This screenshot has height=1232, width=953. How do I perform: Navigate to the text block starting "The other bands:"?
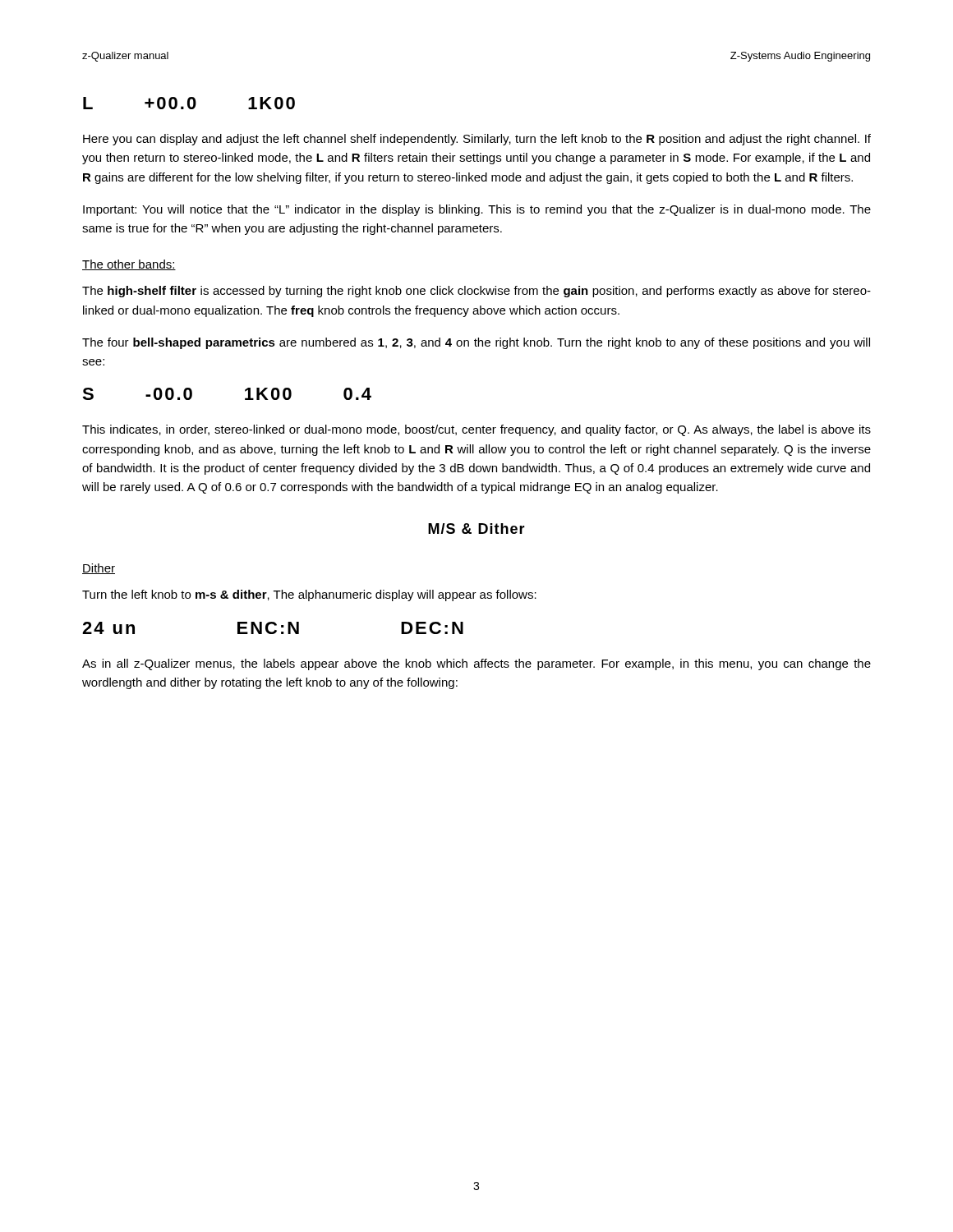tap(129, 264)
